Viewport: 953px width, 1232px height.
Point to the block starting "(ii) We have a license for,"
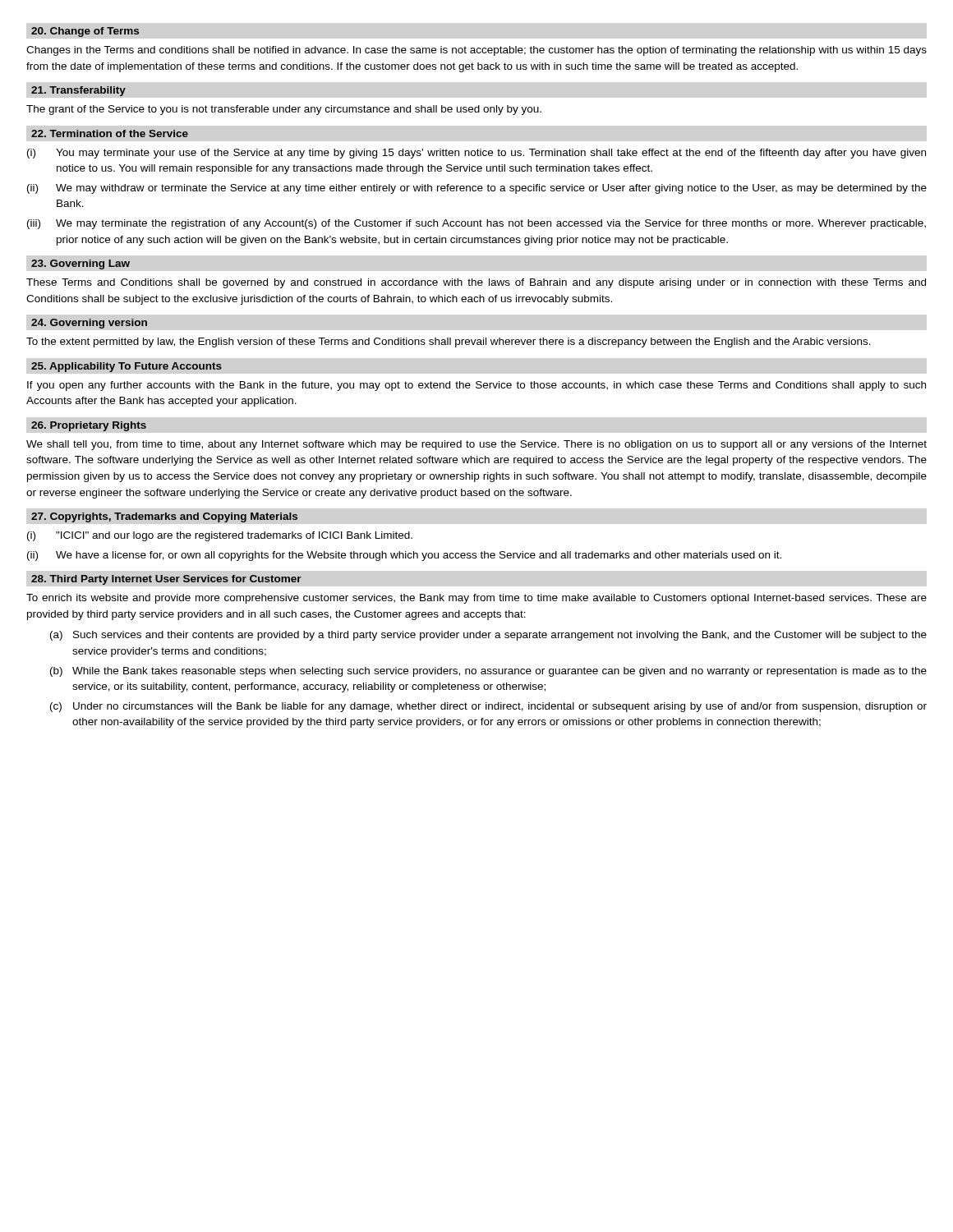(x=476, y=555)
